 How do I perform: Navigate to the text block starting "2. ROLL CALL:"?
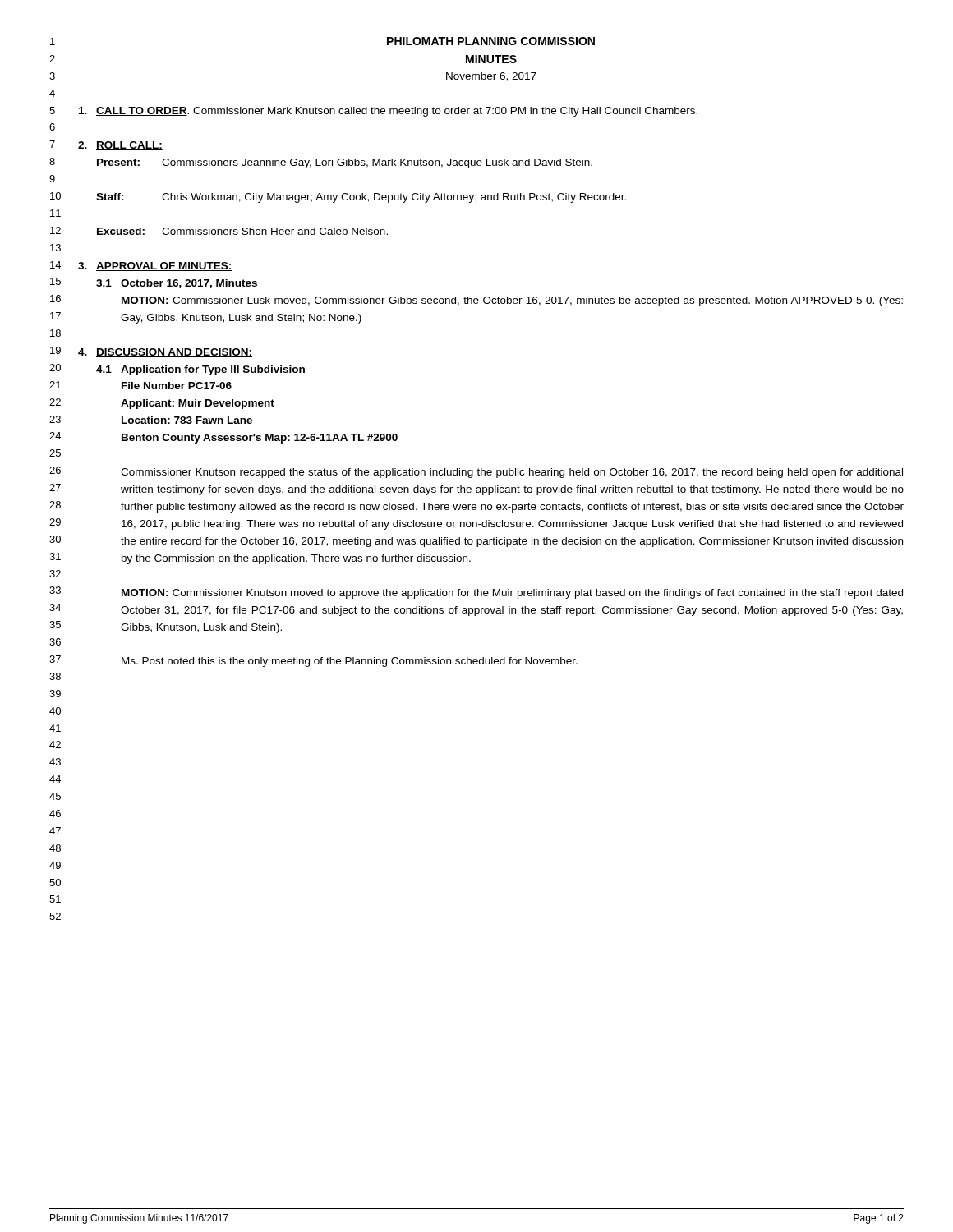pyautogui.click(x=491, y=189)
